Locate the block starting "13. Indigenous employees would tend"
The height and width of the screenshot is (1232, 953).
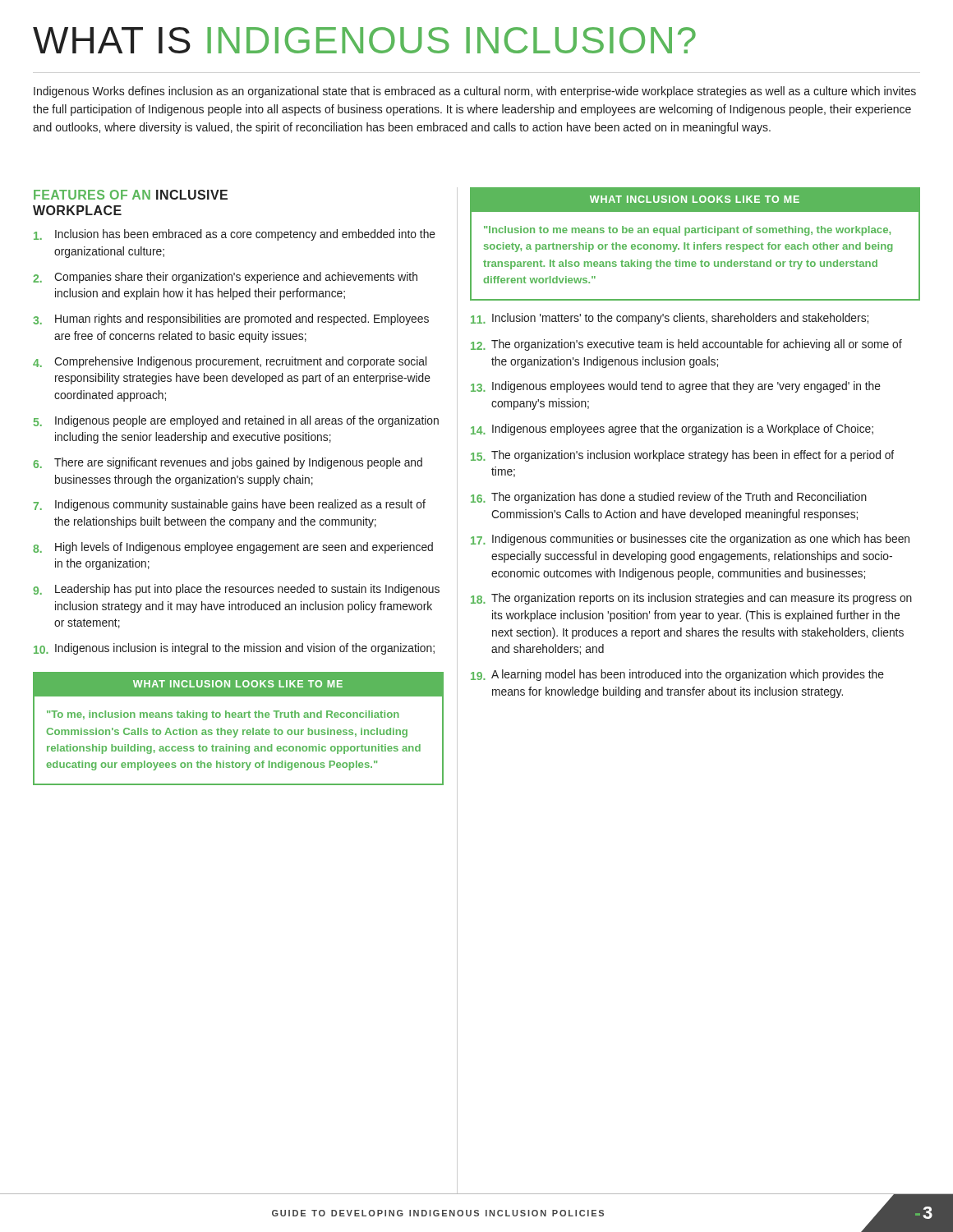click(x=695, y=396)
